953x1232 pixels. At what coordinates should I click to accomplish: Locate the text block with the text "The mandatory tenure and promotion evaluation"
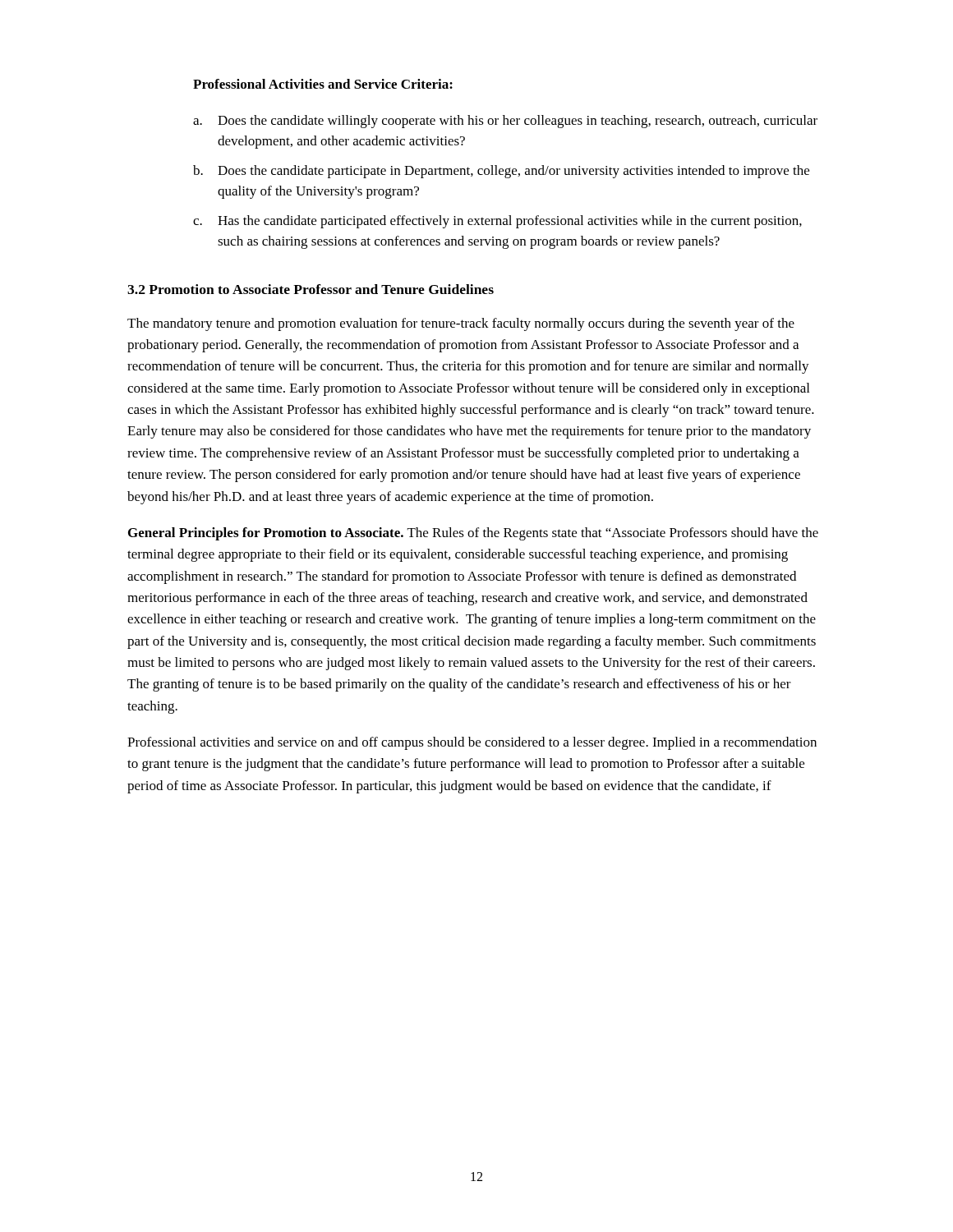471,410
